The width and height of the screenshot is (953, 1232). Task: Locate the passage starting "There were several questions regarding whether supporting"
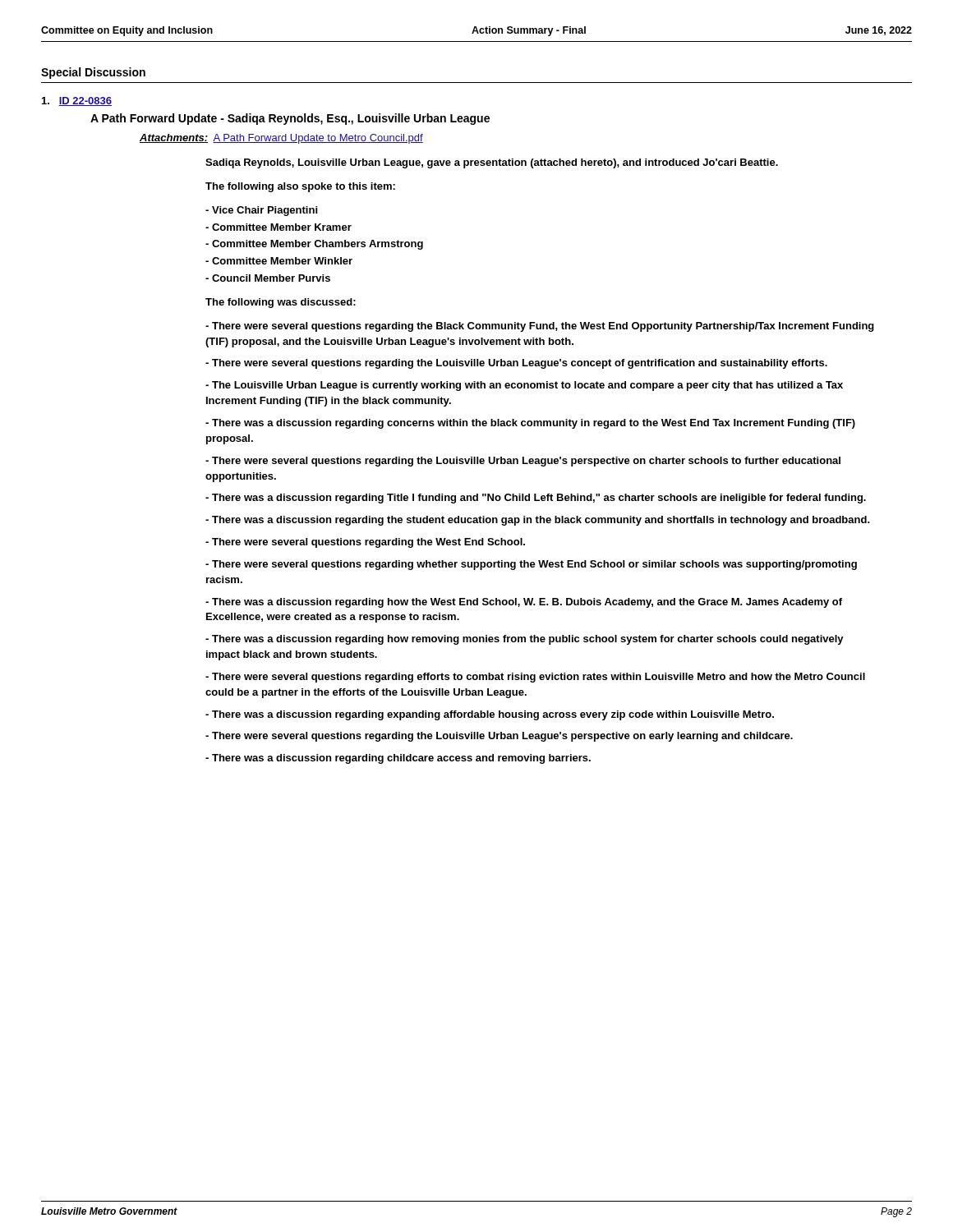(x=531, y=571)
